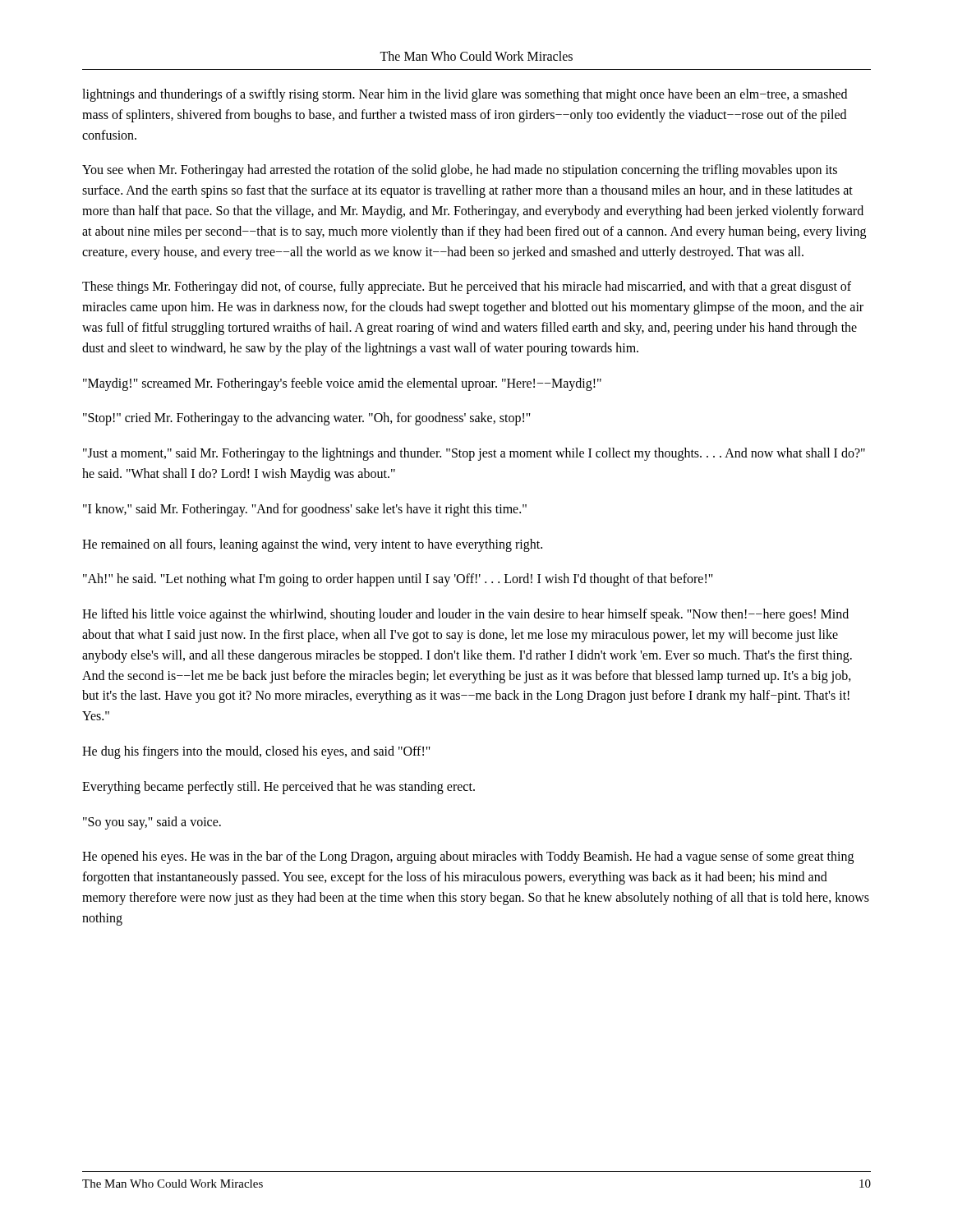Find the element starting ""Stop!" cried Mr. Fotheringay to the advancing"
Viewport: 953px width, 1232px height.
[x=307, y=418]
